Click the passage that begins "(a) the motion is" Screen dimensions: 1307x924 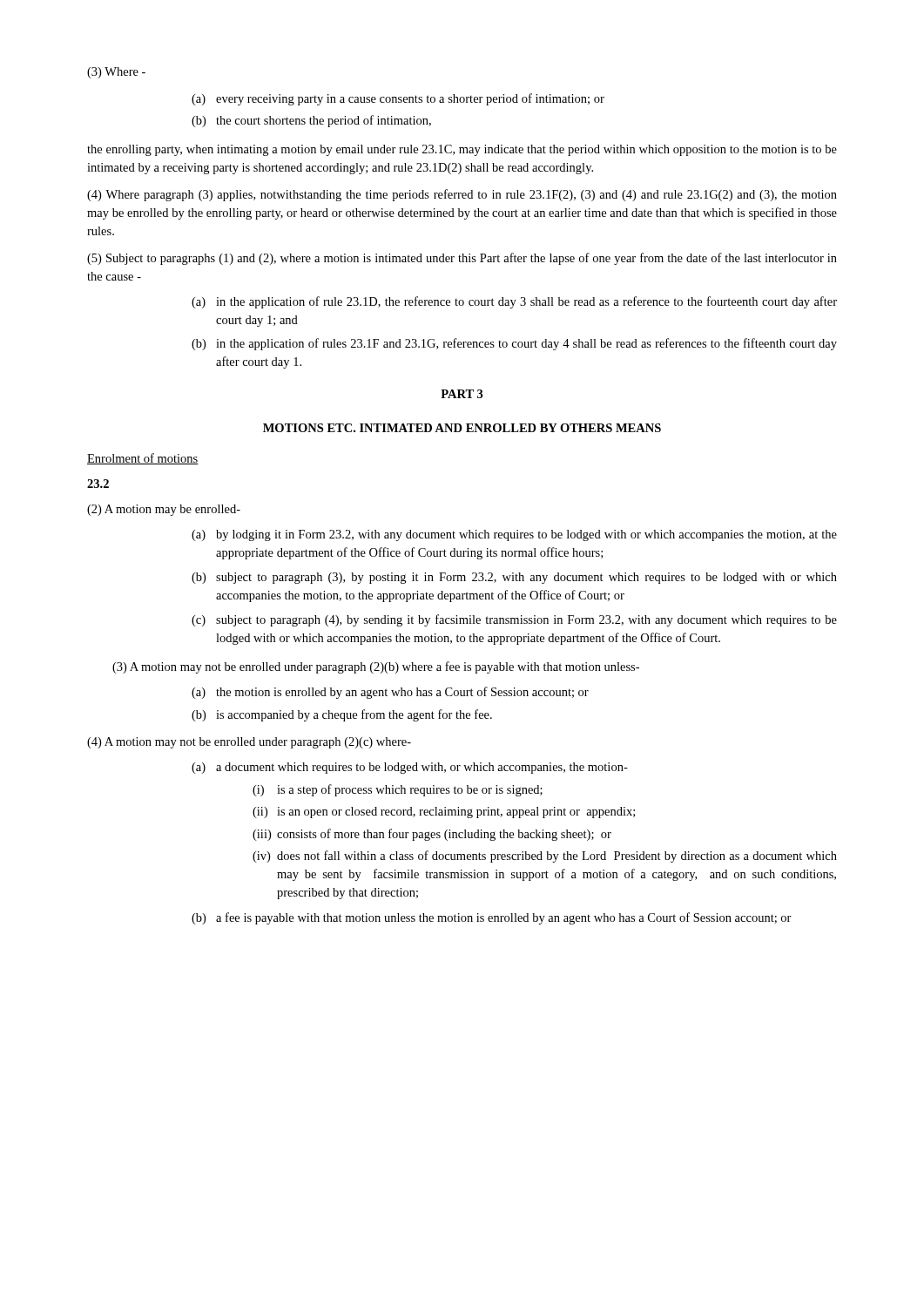coord(514,693)
